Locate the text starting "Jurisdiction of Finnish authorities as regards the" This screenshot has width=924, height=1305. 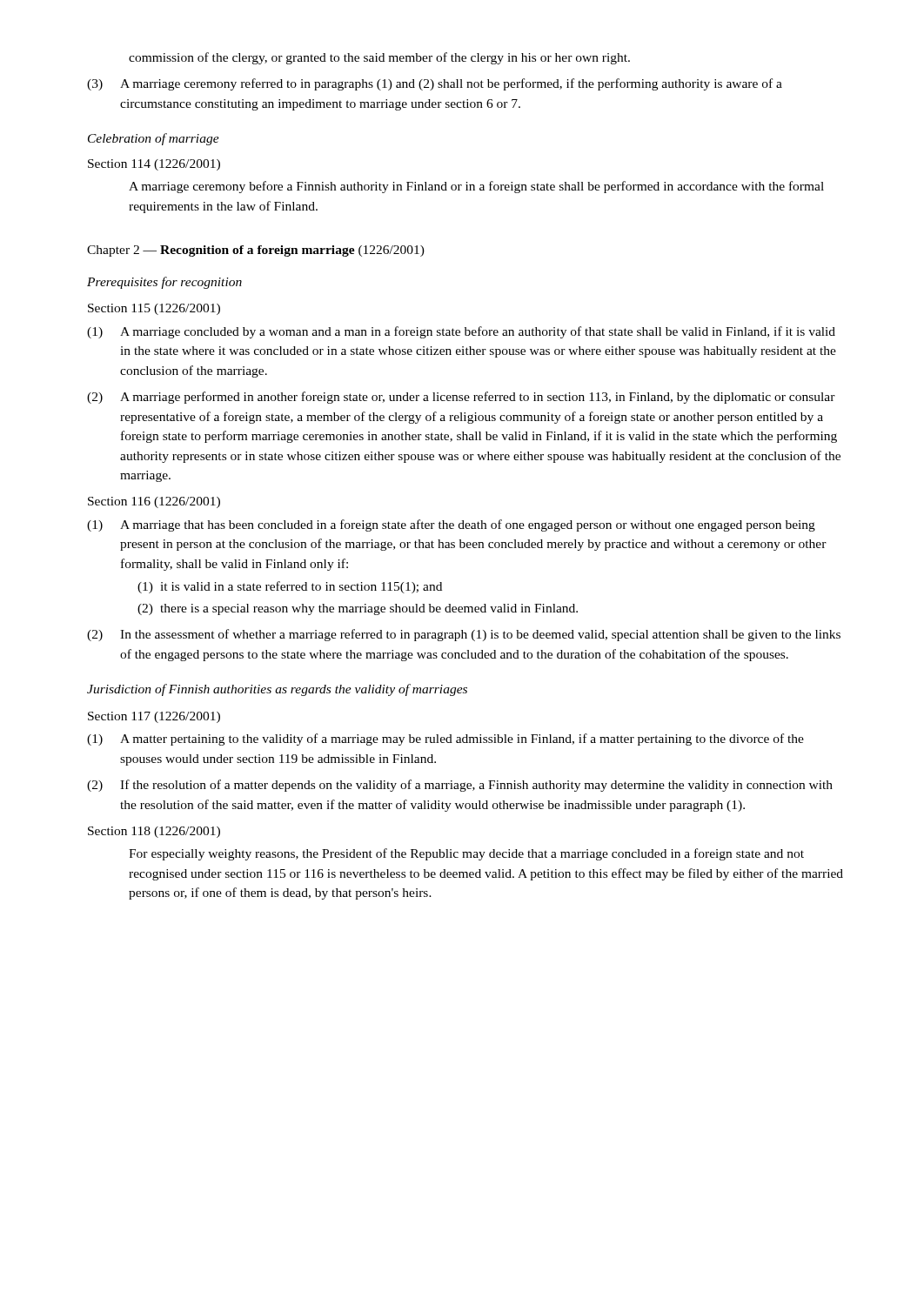[x=277, y=689]
